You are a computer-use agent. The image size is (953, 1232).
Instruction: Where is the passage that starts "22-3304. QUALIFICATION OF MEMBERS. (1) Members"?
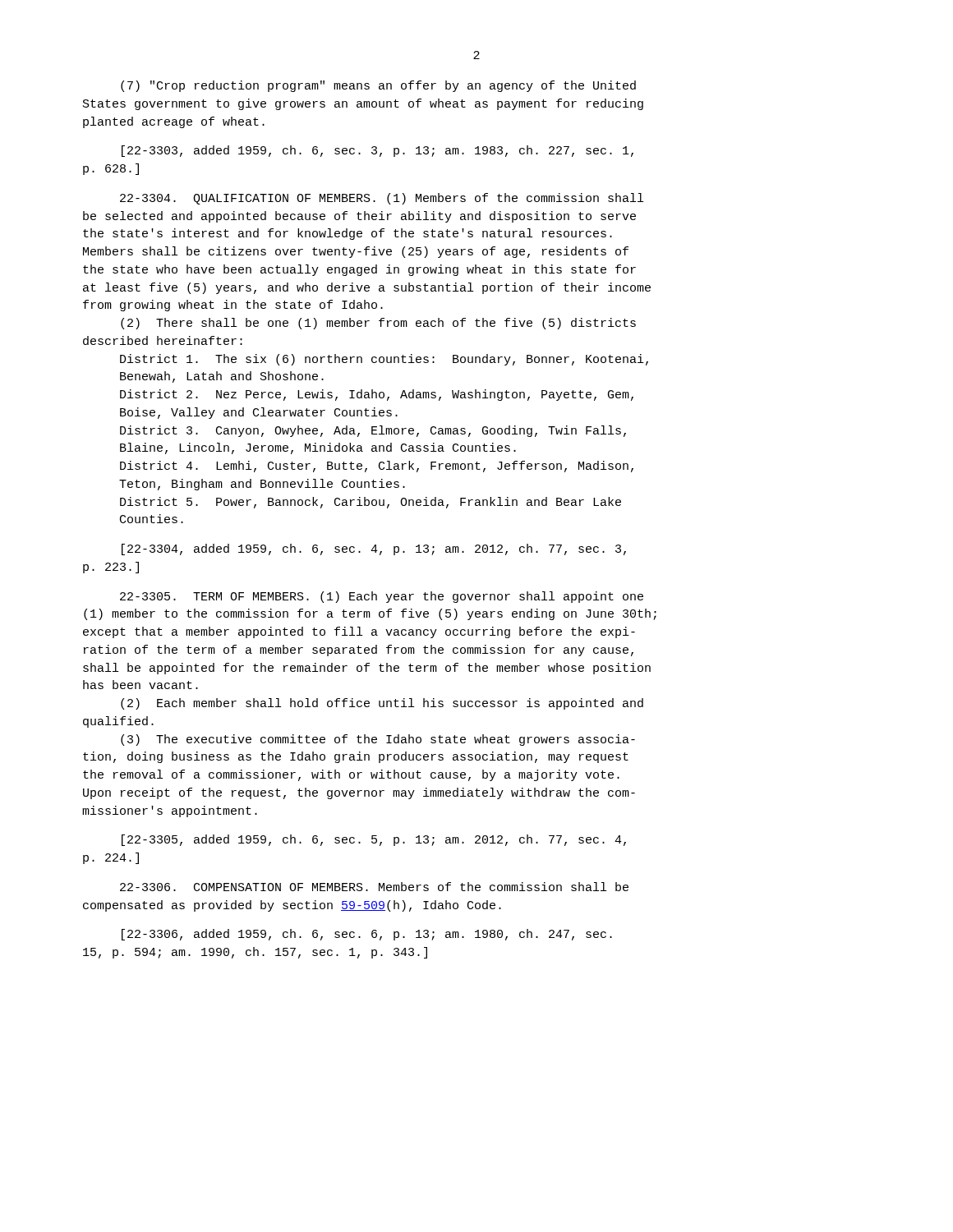367,360
